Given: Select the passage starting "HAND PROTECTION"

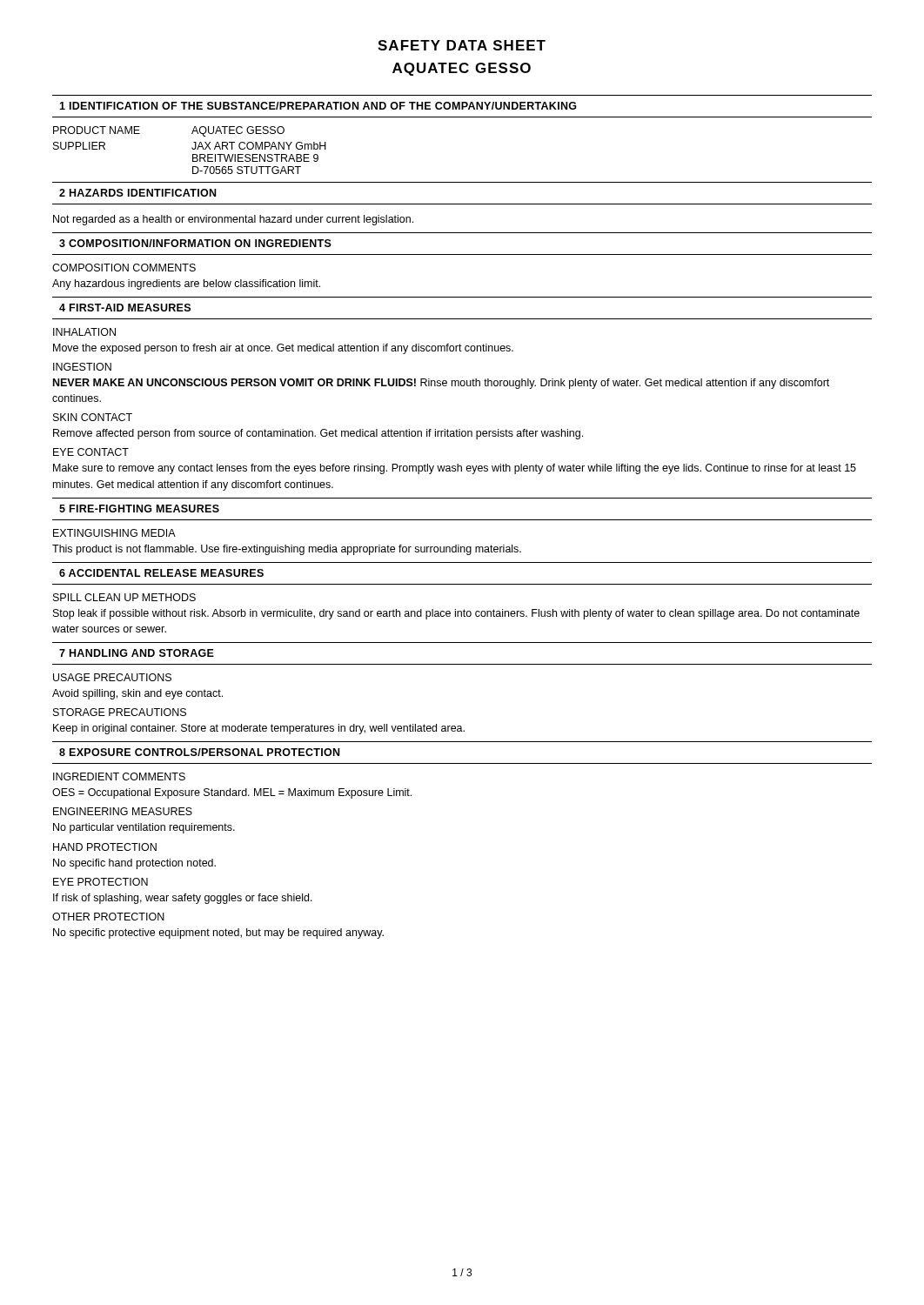Looking at the screenshot, I should pos(105,847).
